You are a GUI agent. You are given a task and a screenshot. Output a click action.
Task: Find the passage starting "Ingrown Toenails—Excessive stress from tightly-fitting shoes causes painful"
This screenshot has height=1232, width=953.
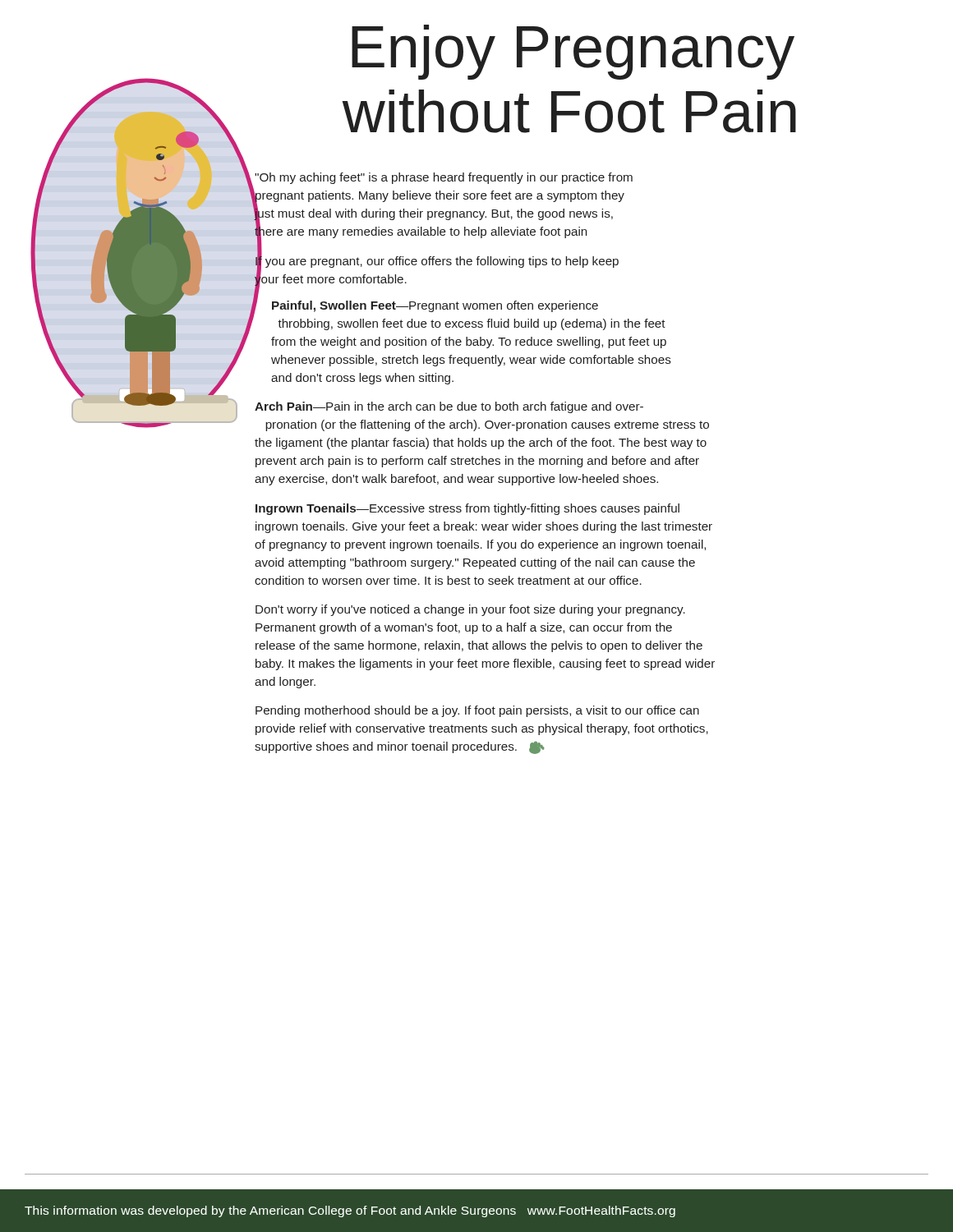pos(484,544)
